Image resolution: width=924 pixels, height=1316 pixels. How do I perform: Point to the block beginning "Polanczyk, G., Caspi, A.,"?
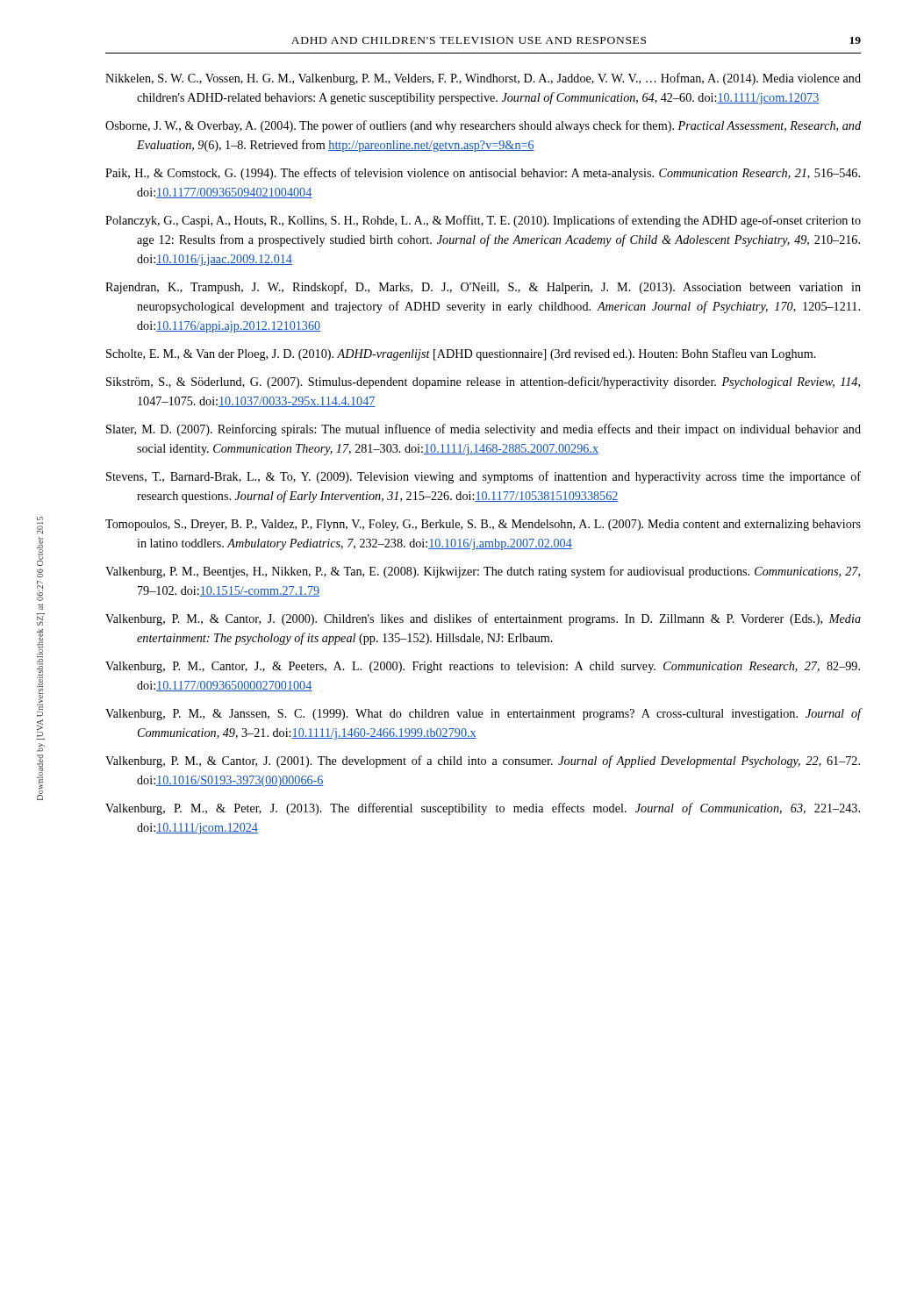coord(483,240)
